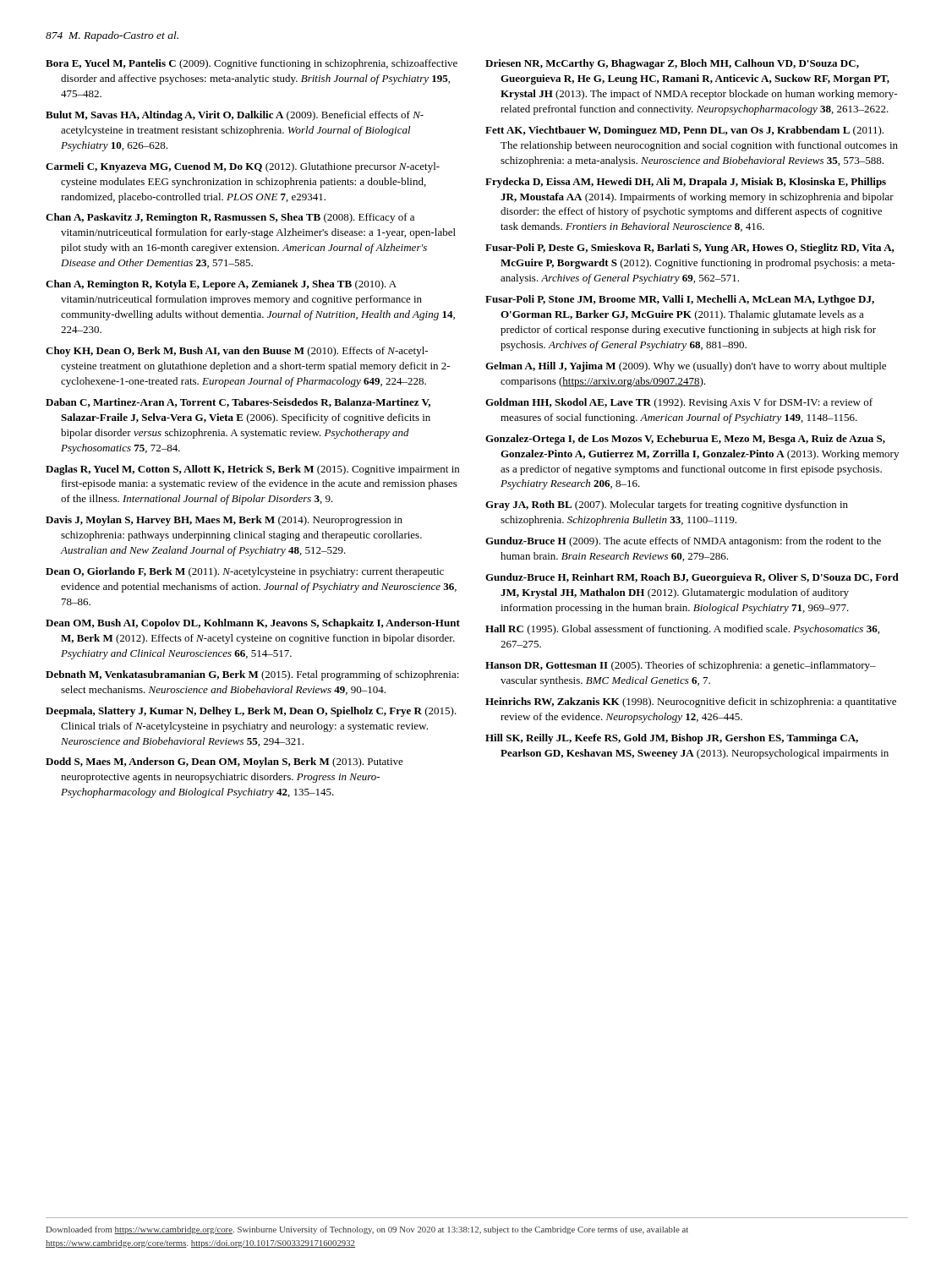Find the element starting "Gunduz-Bruce H, Reinhart"
The height and width of the screenshot is (1268, 952).
click(692, 592)
